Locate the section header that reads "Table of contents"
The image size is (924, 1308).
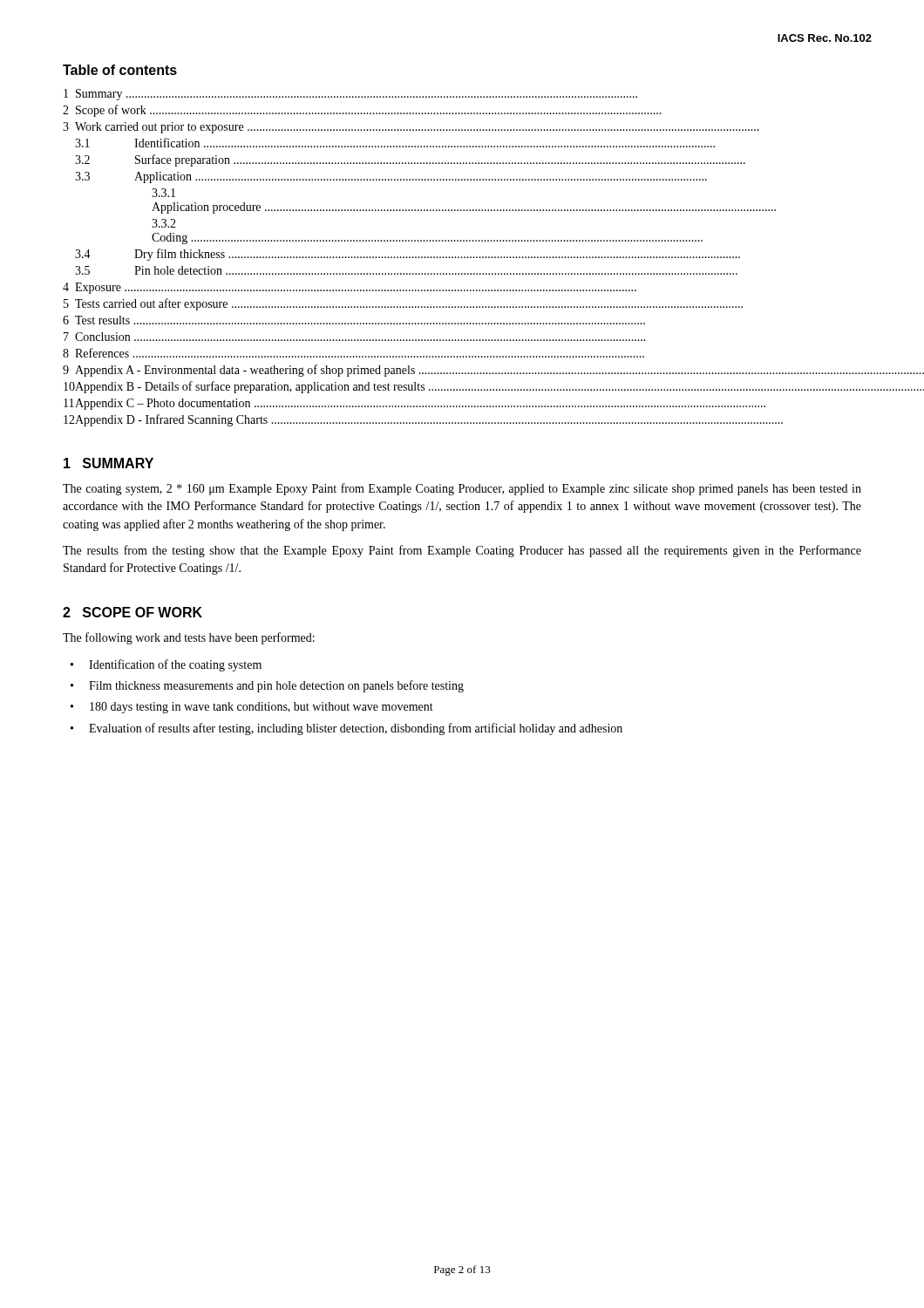[x=120, y=70]
